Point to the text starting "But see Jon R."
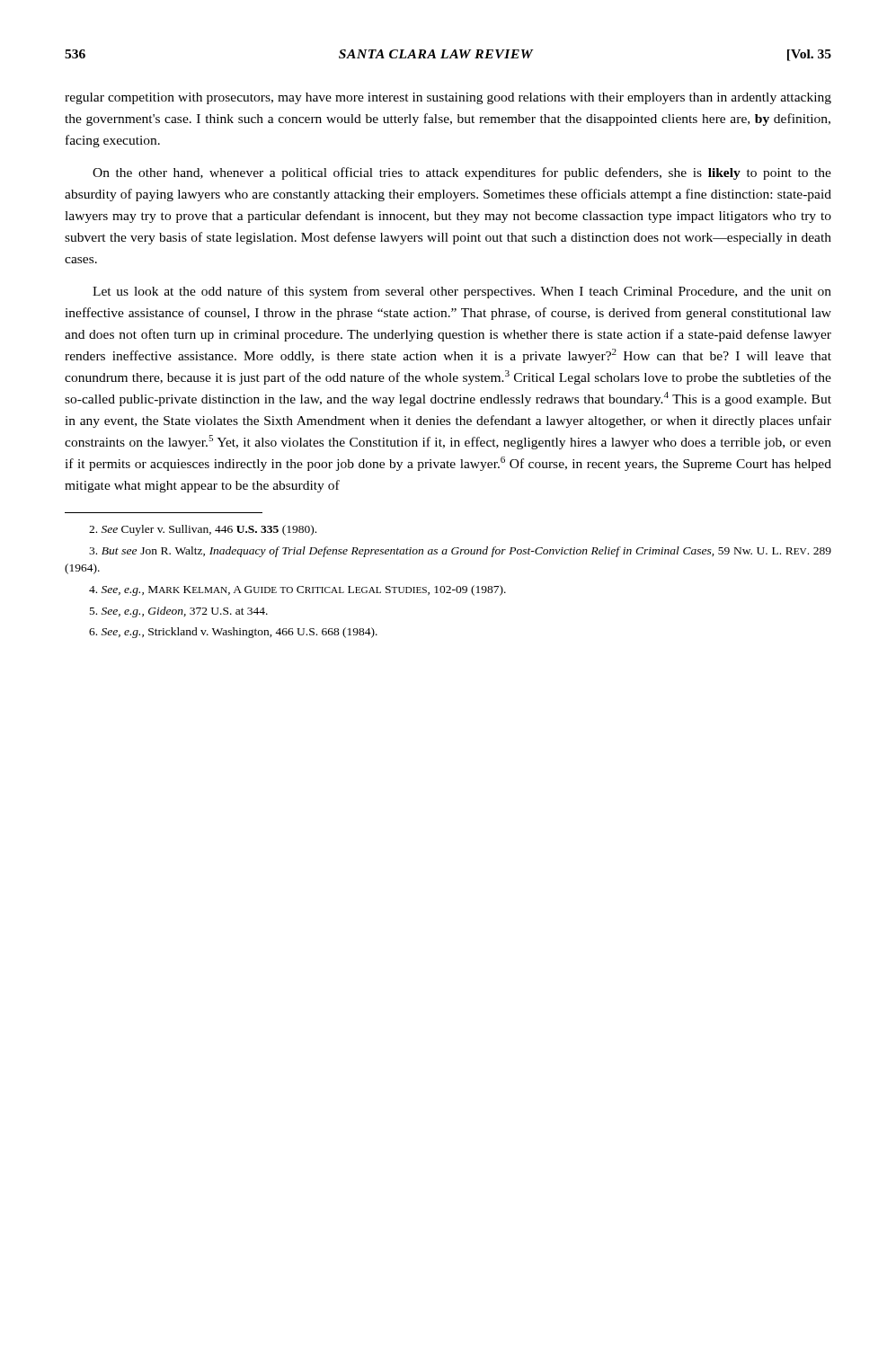 pos(448,559)
